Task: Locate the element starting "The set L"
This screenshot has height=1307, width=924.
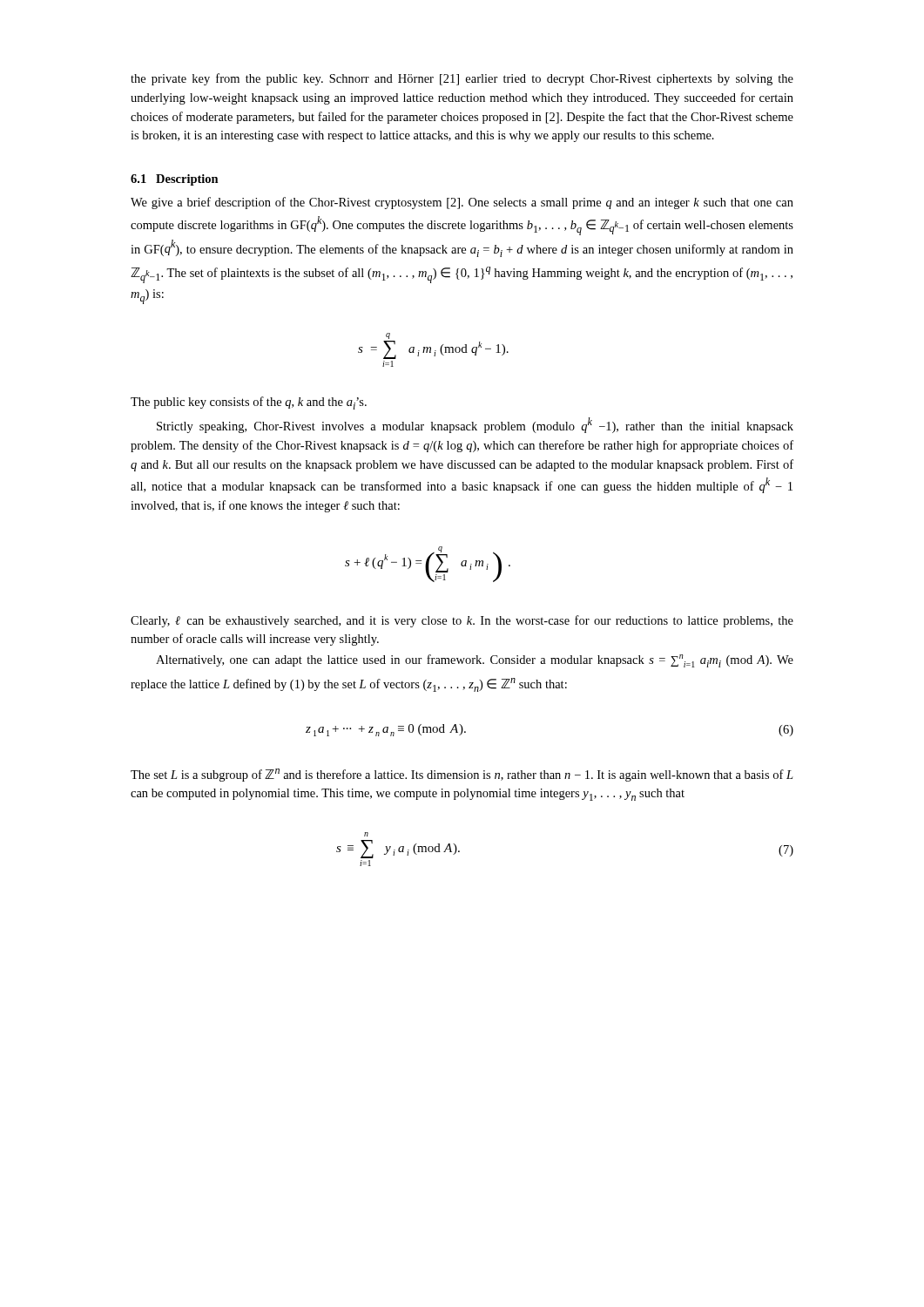Action: click(462, 784)
